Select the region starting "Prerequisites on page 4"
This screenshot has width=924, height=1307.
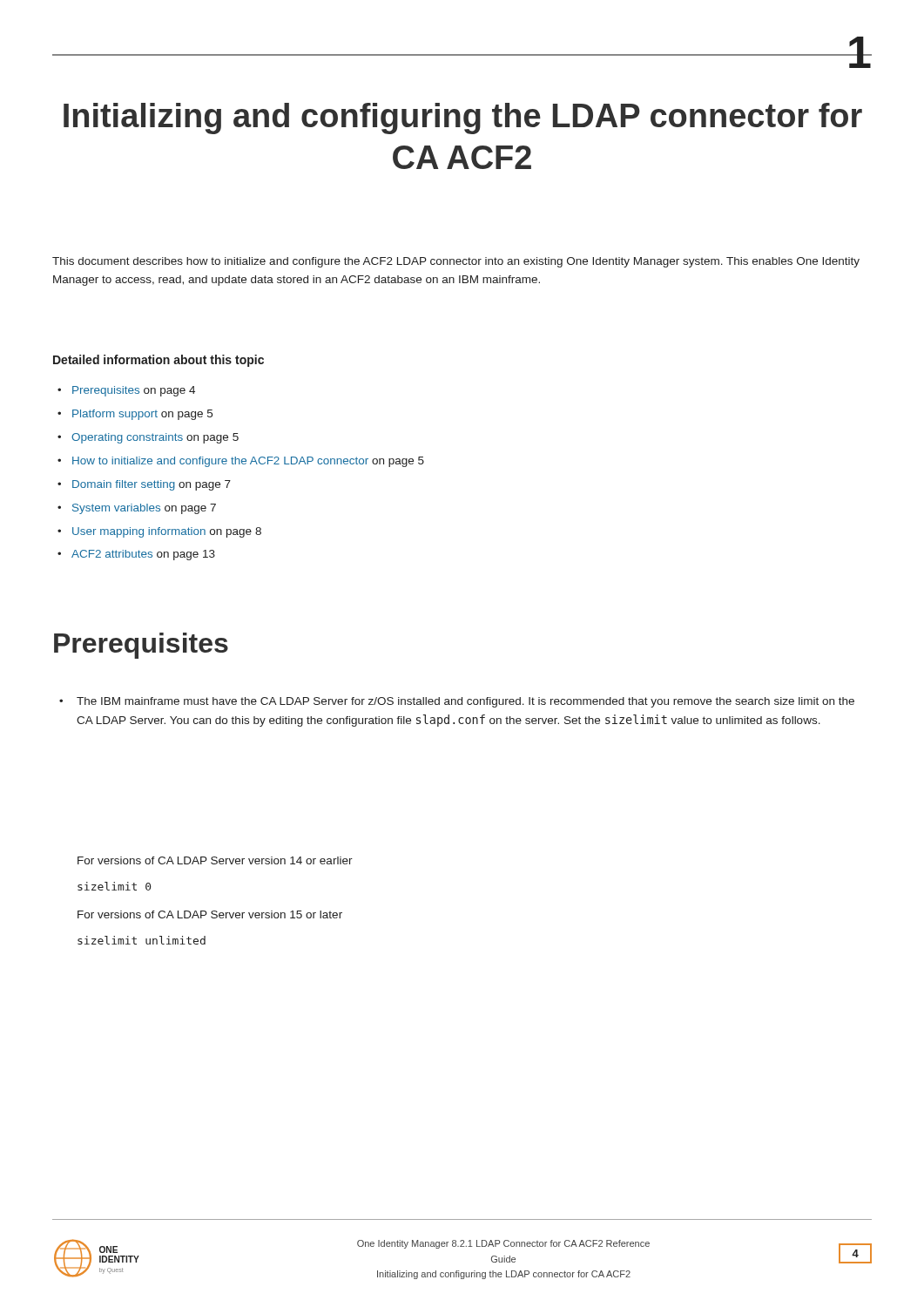[134, 390]
